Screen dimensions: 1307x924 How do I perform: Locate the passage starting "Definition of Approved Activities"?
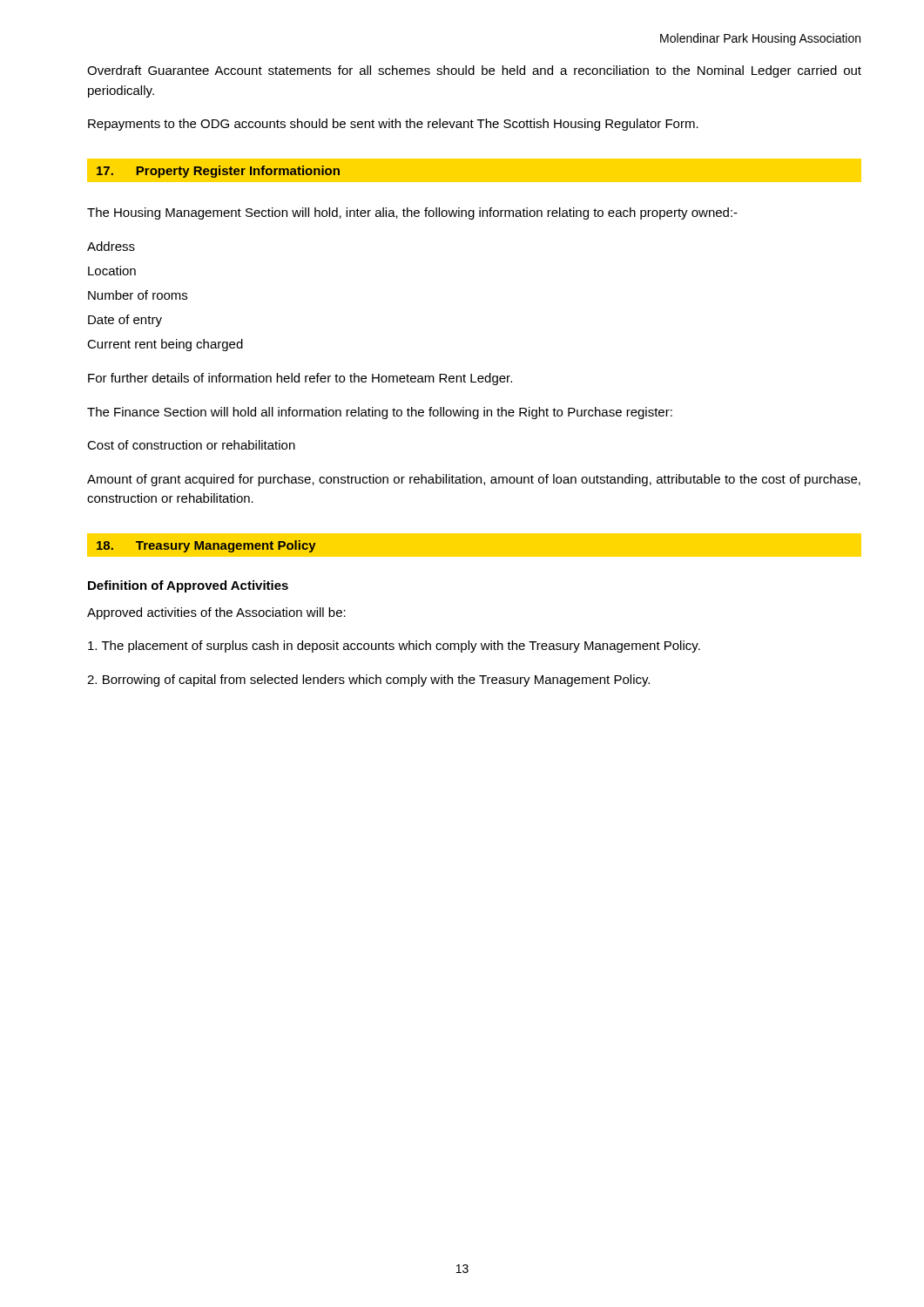point(188,585)
